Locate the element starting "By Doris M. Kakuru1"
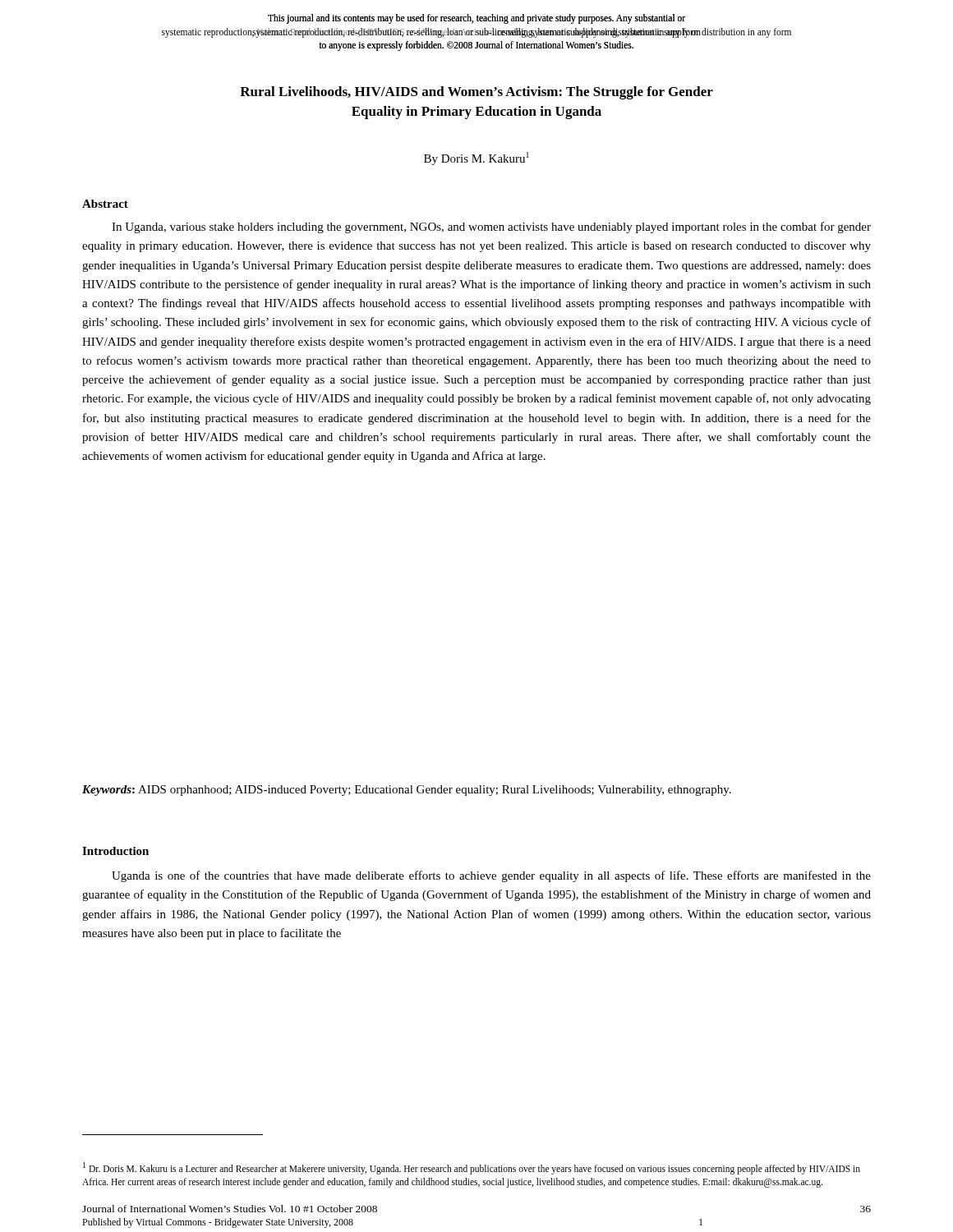The width and height of the screenshot is (953, 1232). click(476, 158)
